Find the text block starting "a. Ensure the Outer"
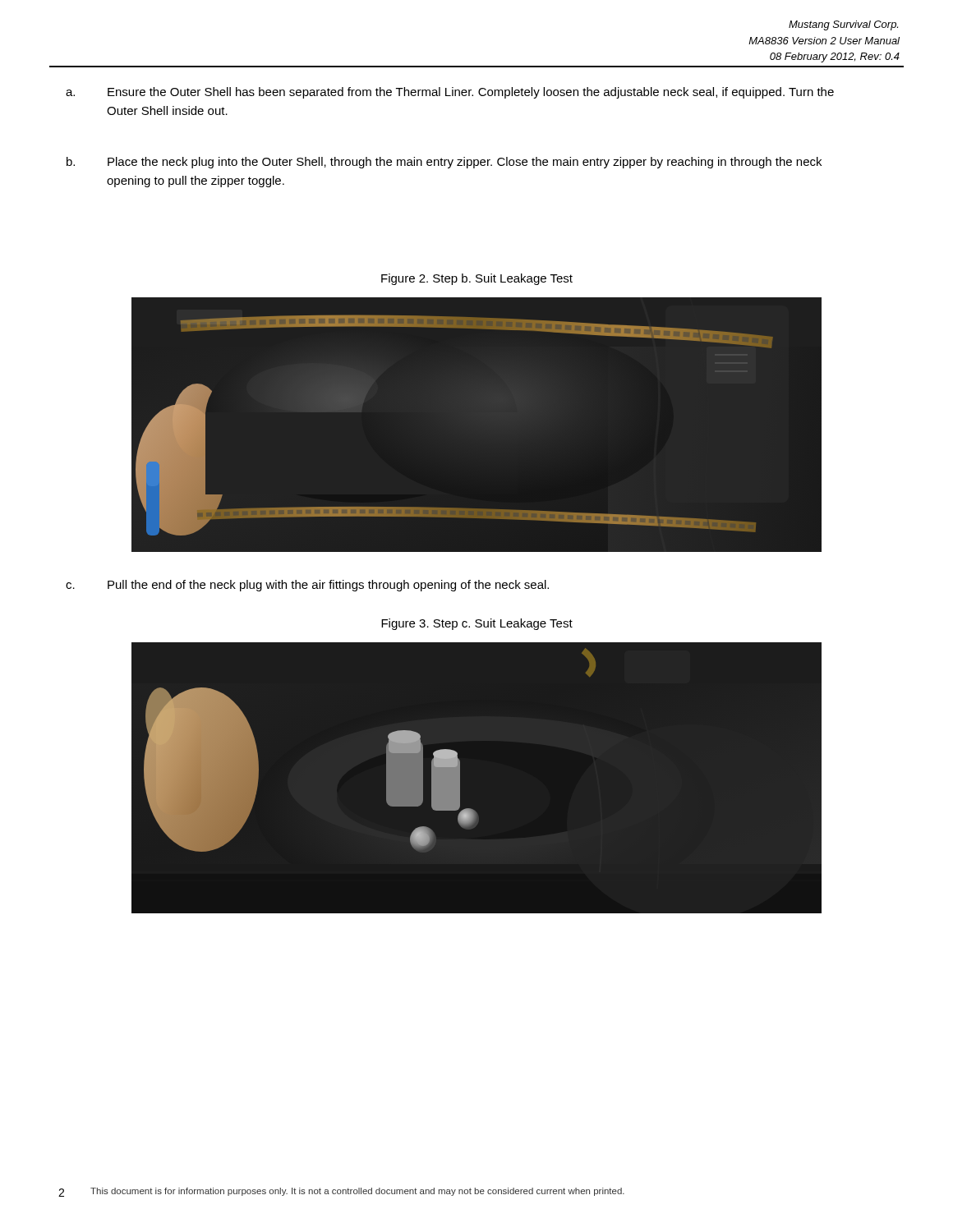The image size is (953, 1232). click(x=481, y=101)
